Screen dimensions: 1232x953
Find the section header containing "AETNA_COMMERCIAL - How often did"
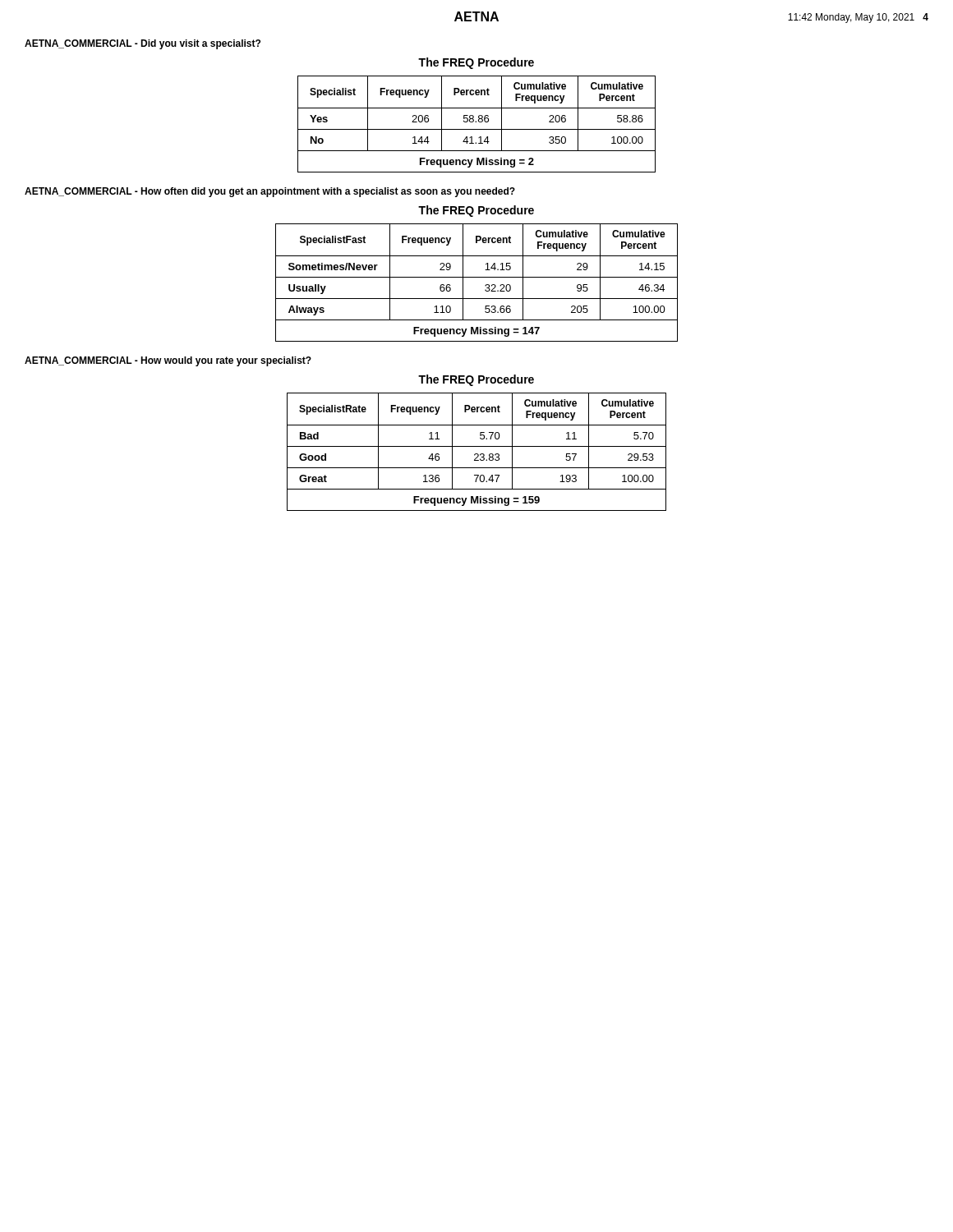[x=270, y=191]
